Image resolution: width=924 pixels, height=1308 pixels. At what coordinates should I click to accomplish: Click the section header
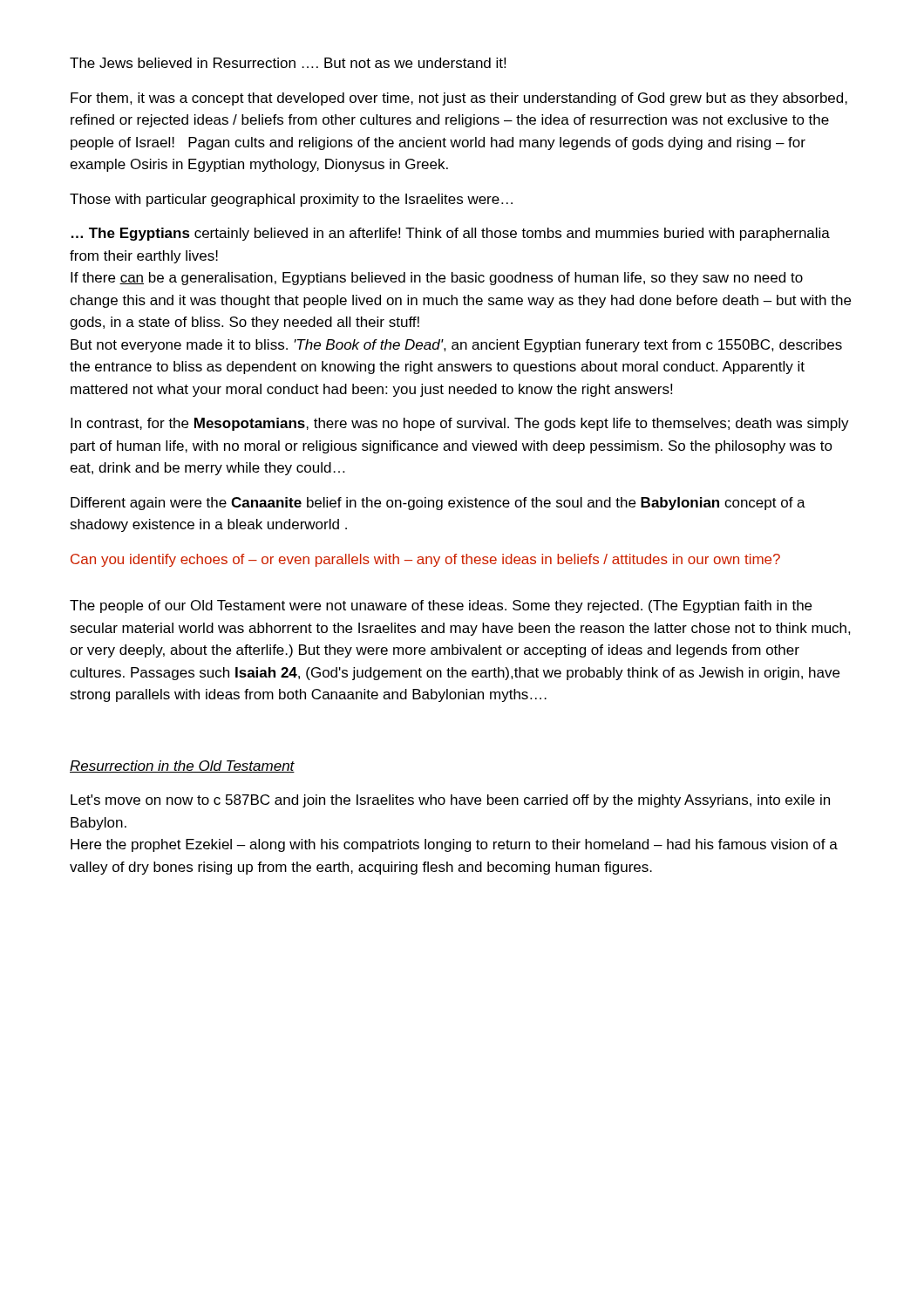[x=182, y=766]
